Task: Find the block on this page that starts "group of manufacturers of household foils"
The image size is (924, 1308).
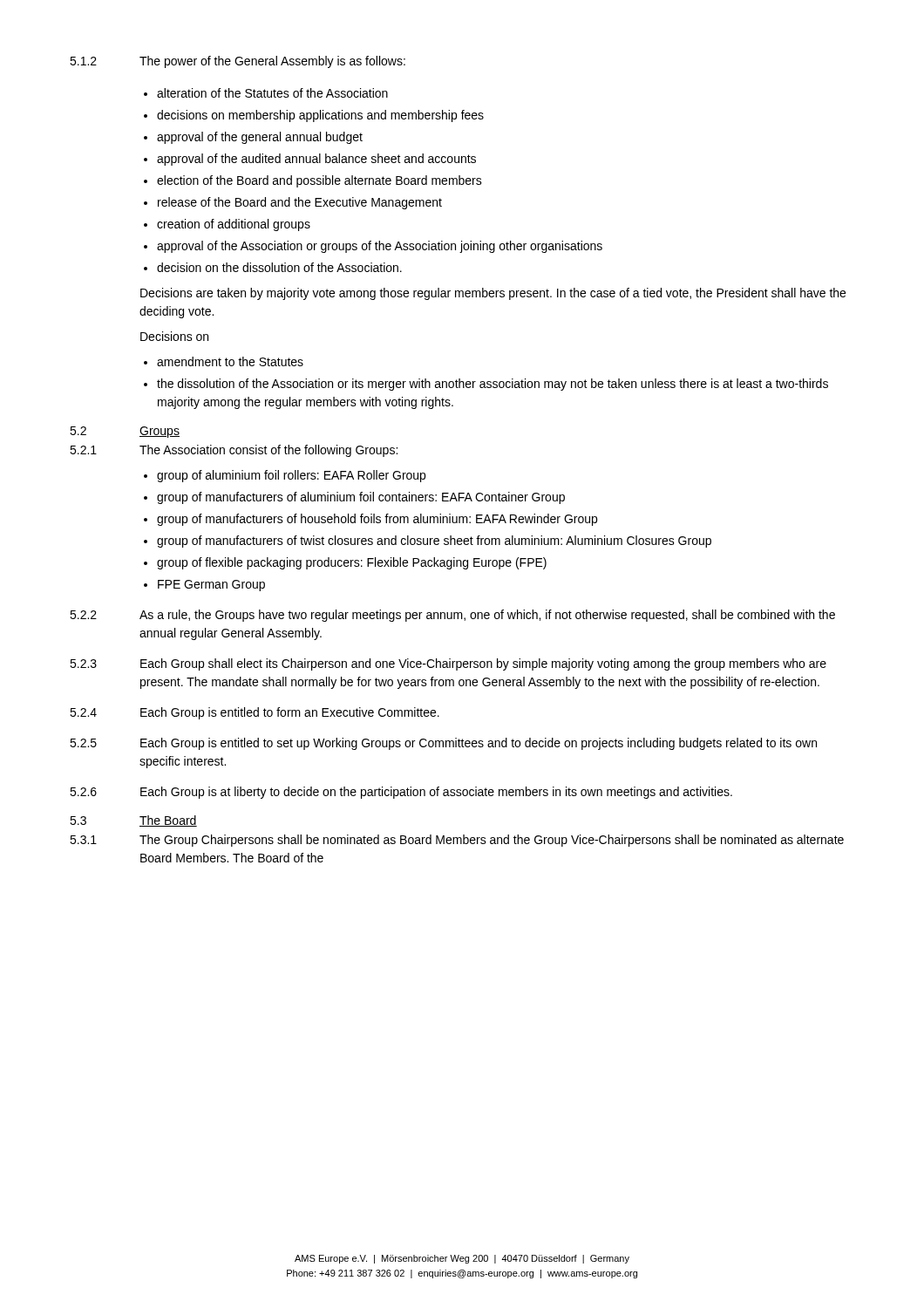Action: pyautogui.click(x=377, y=519)
